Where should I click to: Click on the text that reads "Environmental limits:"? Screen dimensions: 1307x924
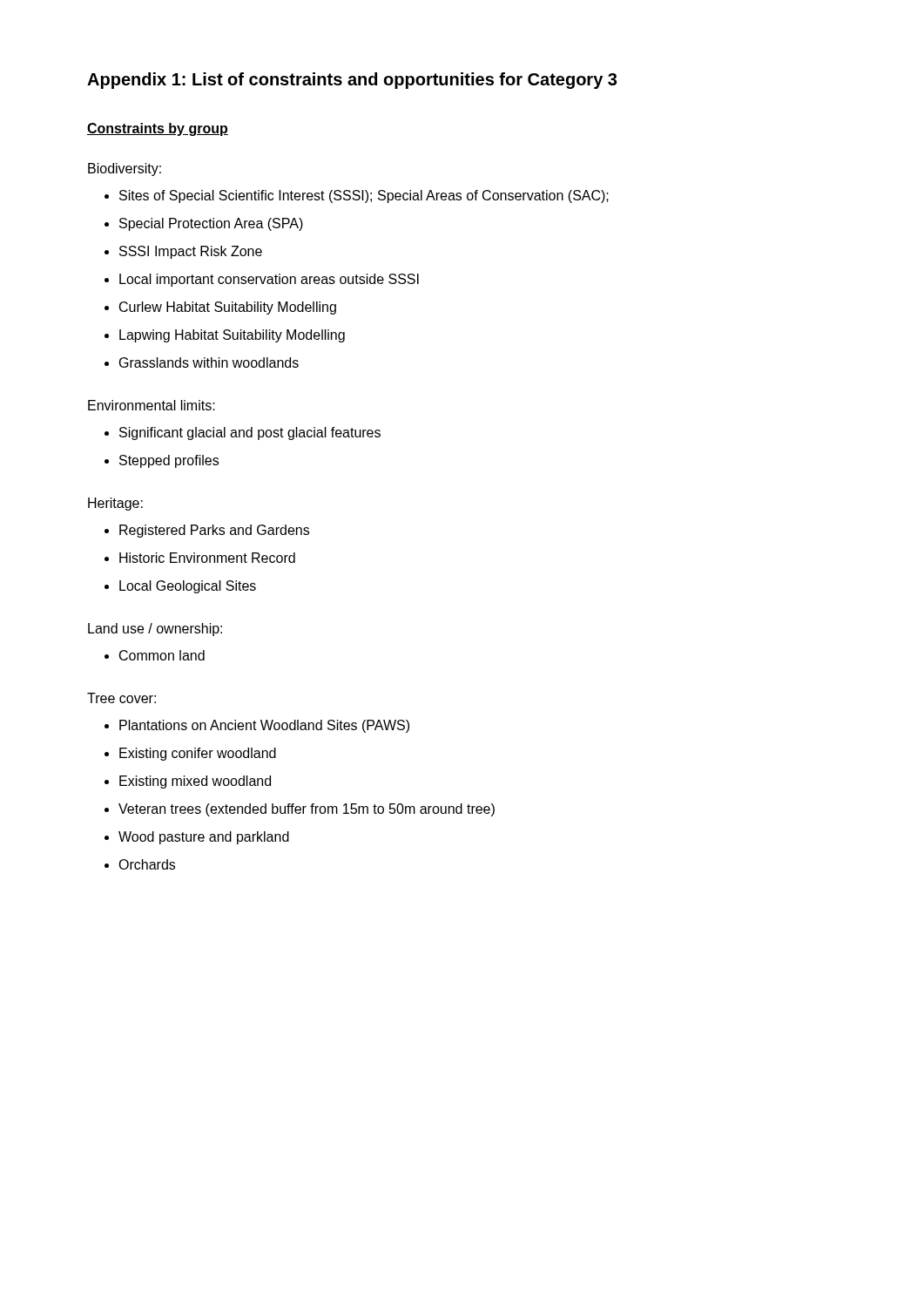click(x=151, y=406)
